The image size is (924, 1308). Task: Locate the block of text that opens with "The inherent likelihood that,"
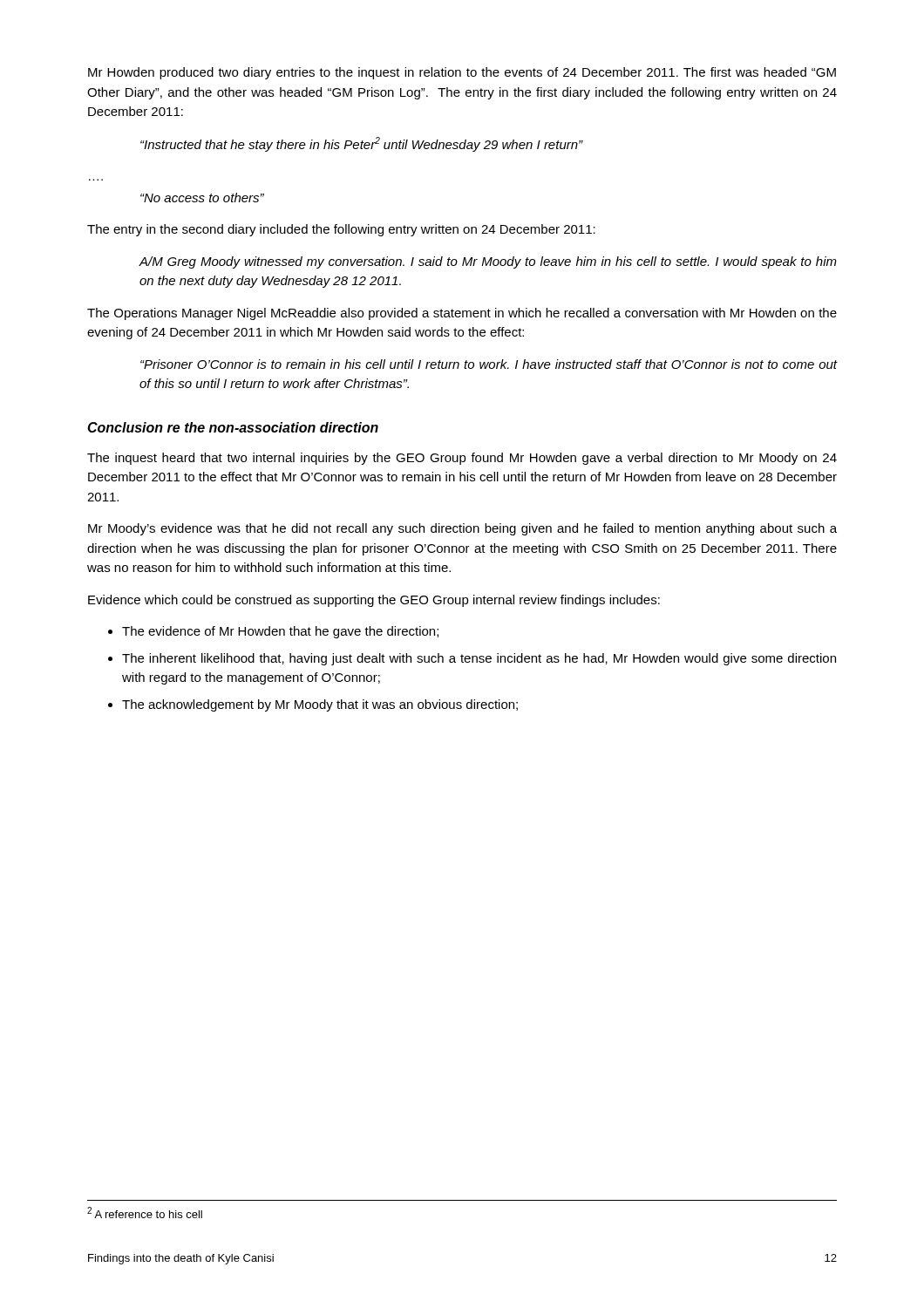point(479,667)
